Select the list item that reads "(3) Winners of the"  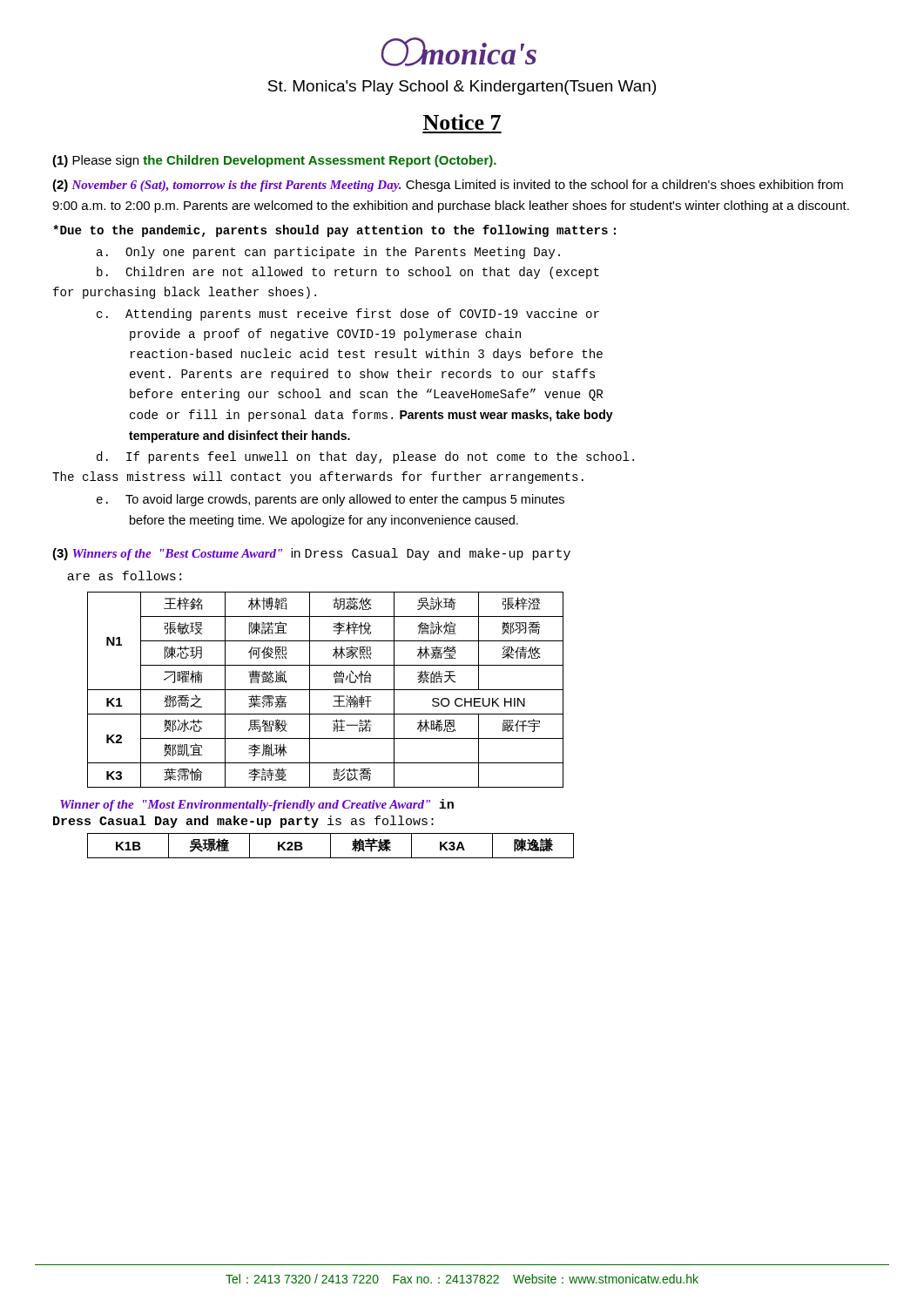click(x=312, y=565)
